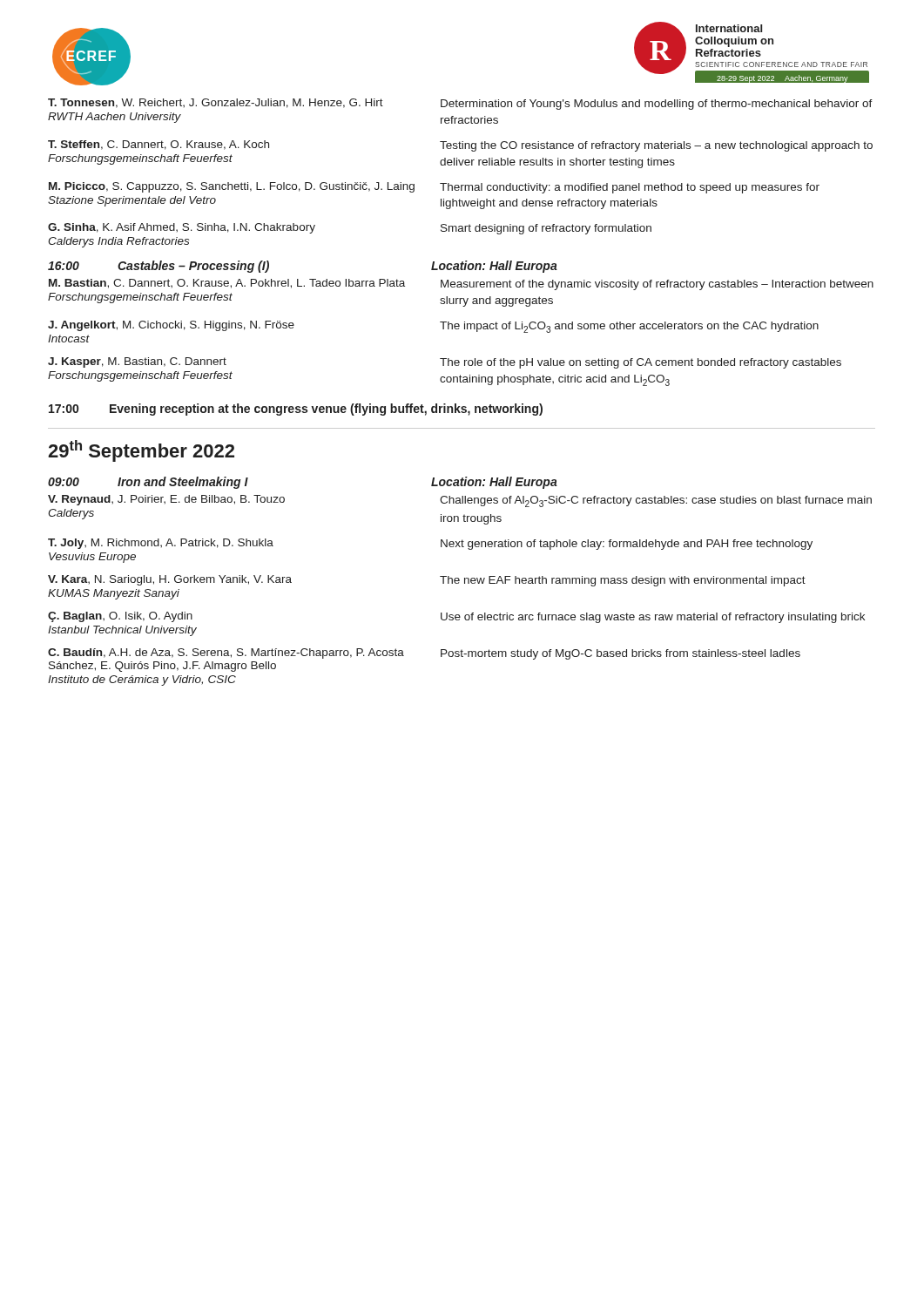
Task: Find the passage starting "M. Bastian, C."
Action: [462, 293]
